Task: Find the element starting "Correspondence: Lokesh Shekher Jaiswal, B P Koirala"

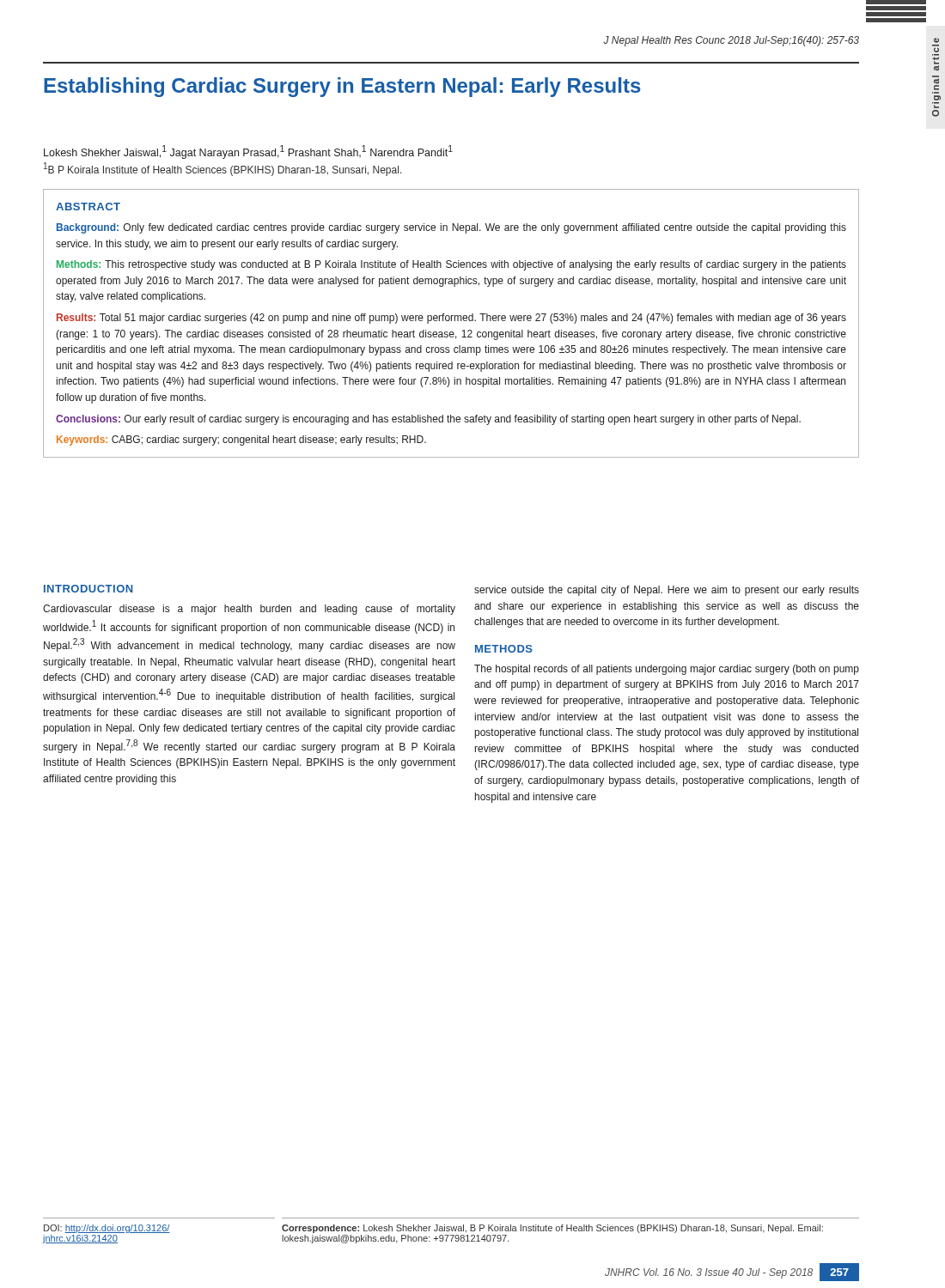Action: coord(553,1233)
